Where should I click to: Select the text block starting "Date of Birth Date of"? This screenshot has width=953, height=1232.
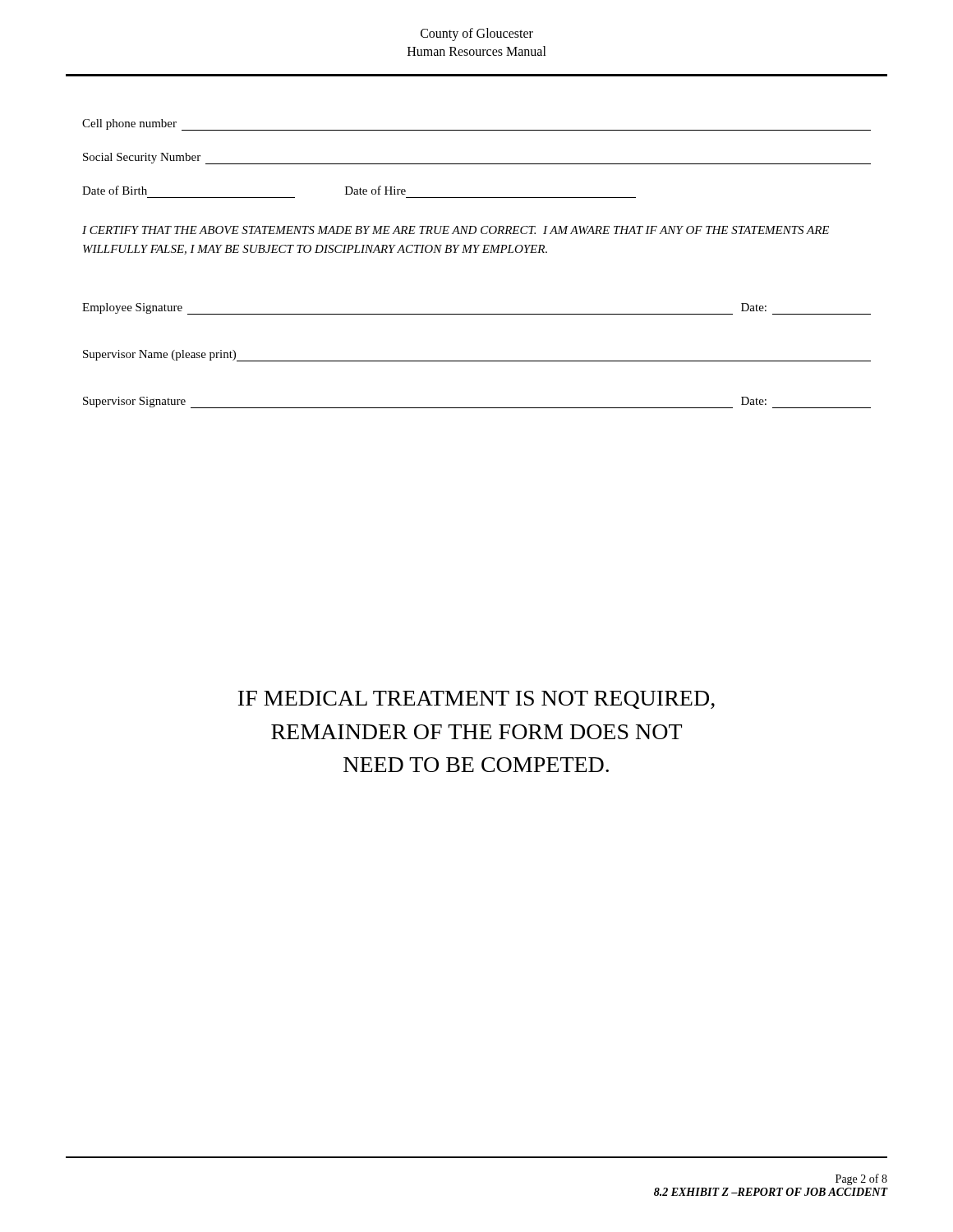pos(359,190)
